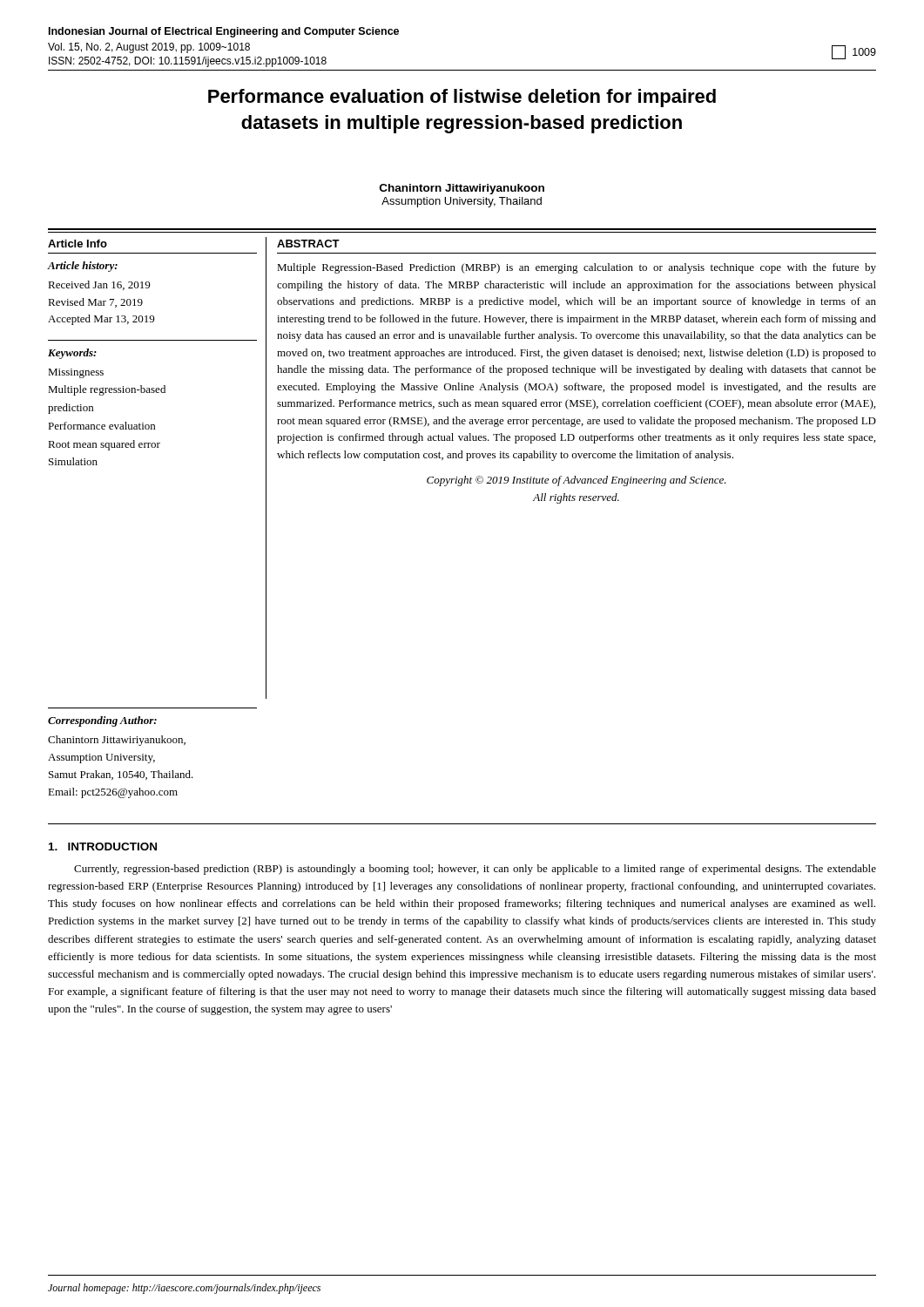The height and width of the screenshot is (1307, 924).
Task: Select the text block with the text "Corresponding Author: Chanintorn Jittawiriyanukoon, Assumption"
Action: tap(152, 757)
